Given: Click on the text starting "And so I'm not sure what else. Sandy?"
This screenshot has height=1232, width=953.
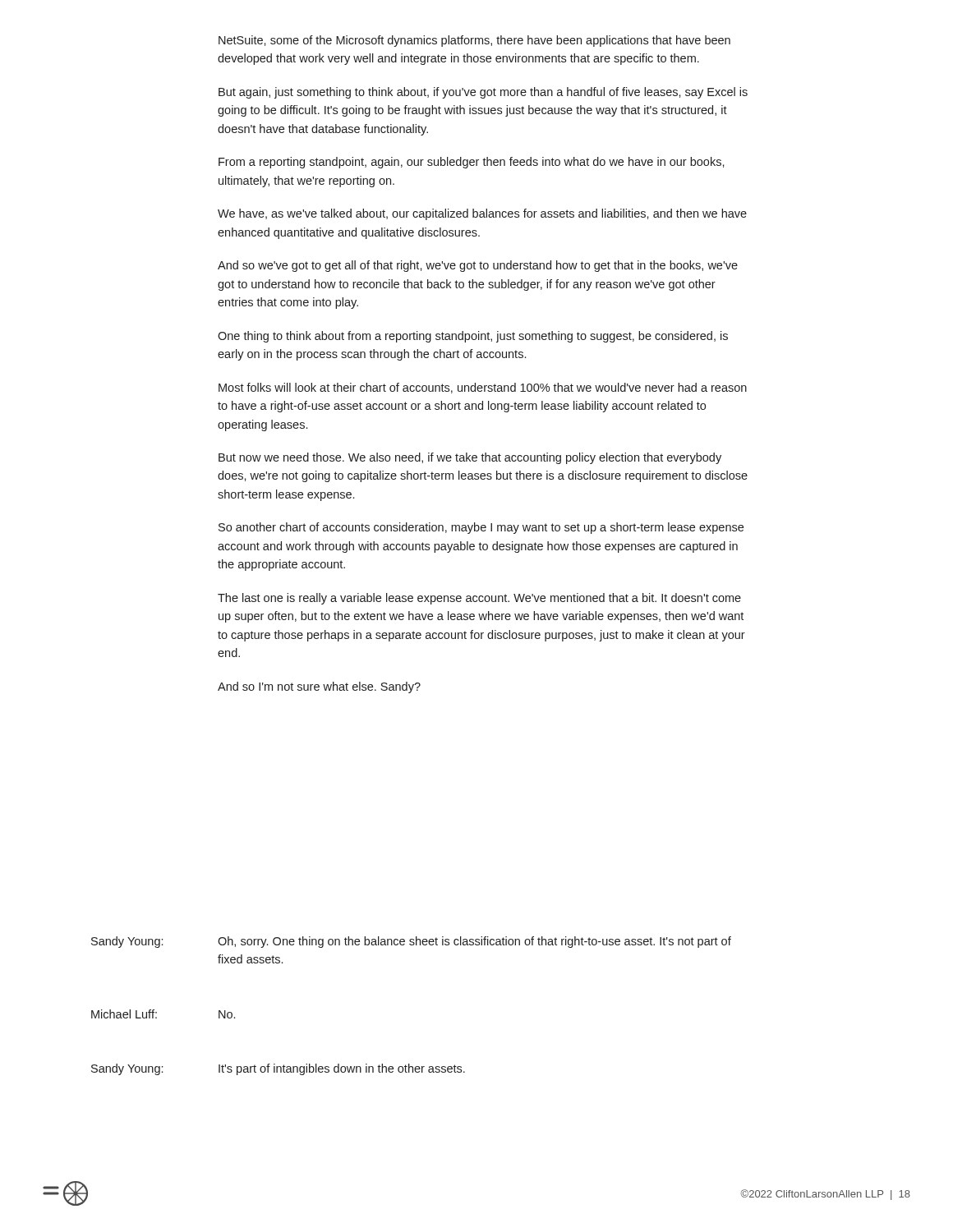Looking at the screenshot, I should [319, 686].
